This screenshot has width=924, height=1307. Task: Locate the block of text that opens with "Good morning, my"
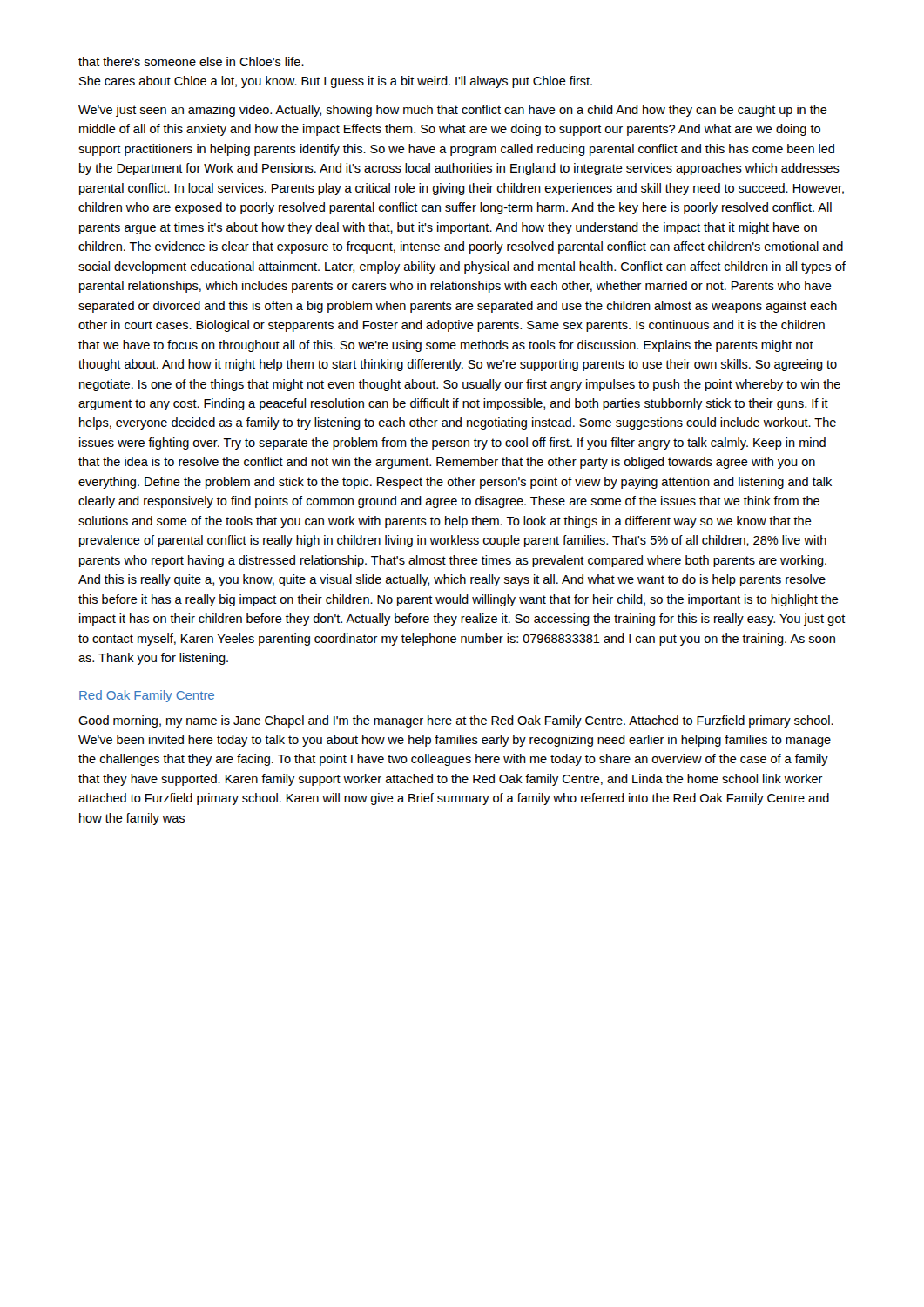click(x=462, y=769)
